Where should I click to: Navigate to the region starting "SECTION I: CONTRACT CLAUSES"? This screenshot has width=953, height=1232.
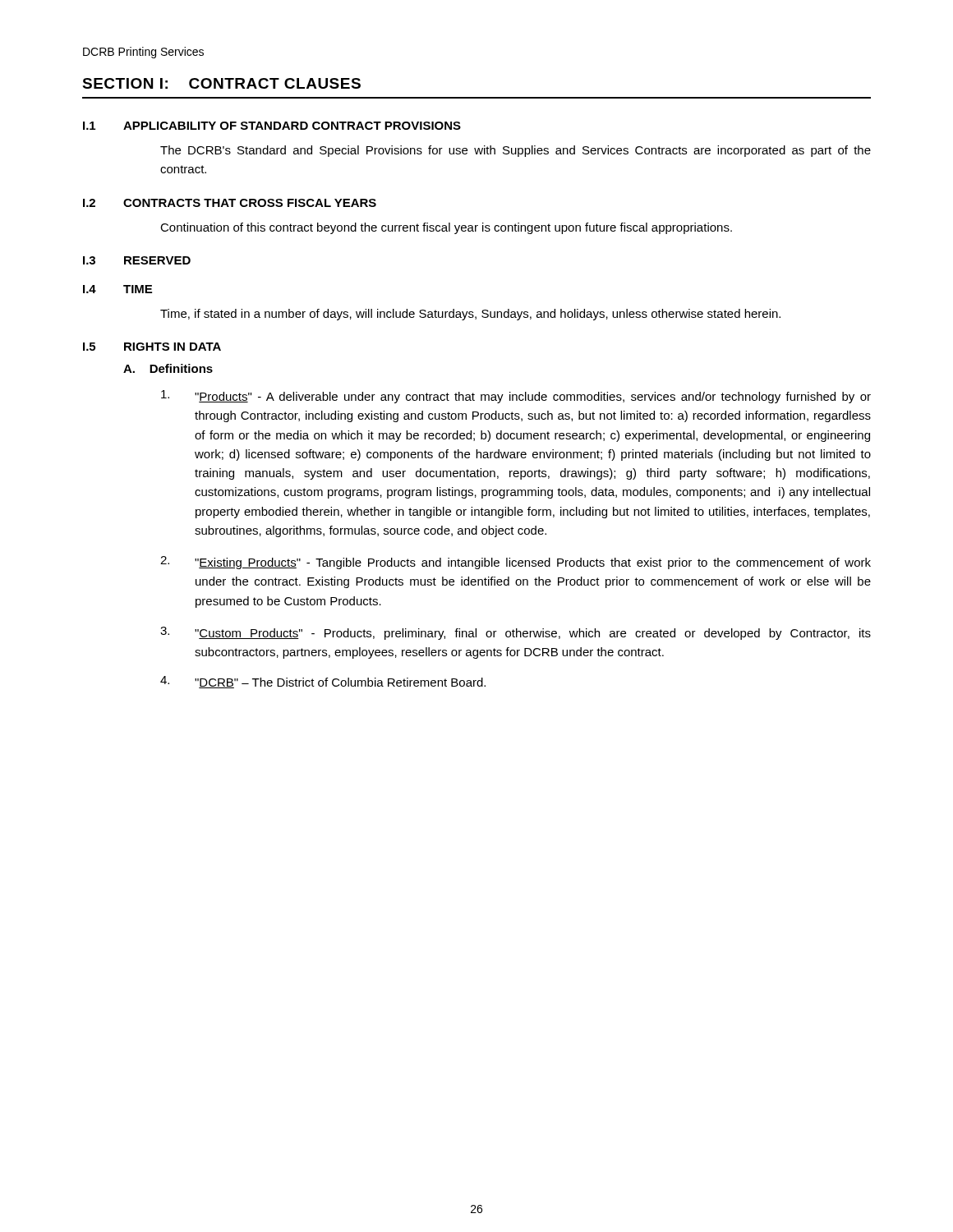click(222, 83)
